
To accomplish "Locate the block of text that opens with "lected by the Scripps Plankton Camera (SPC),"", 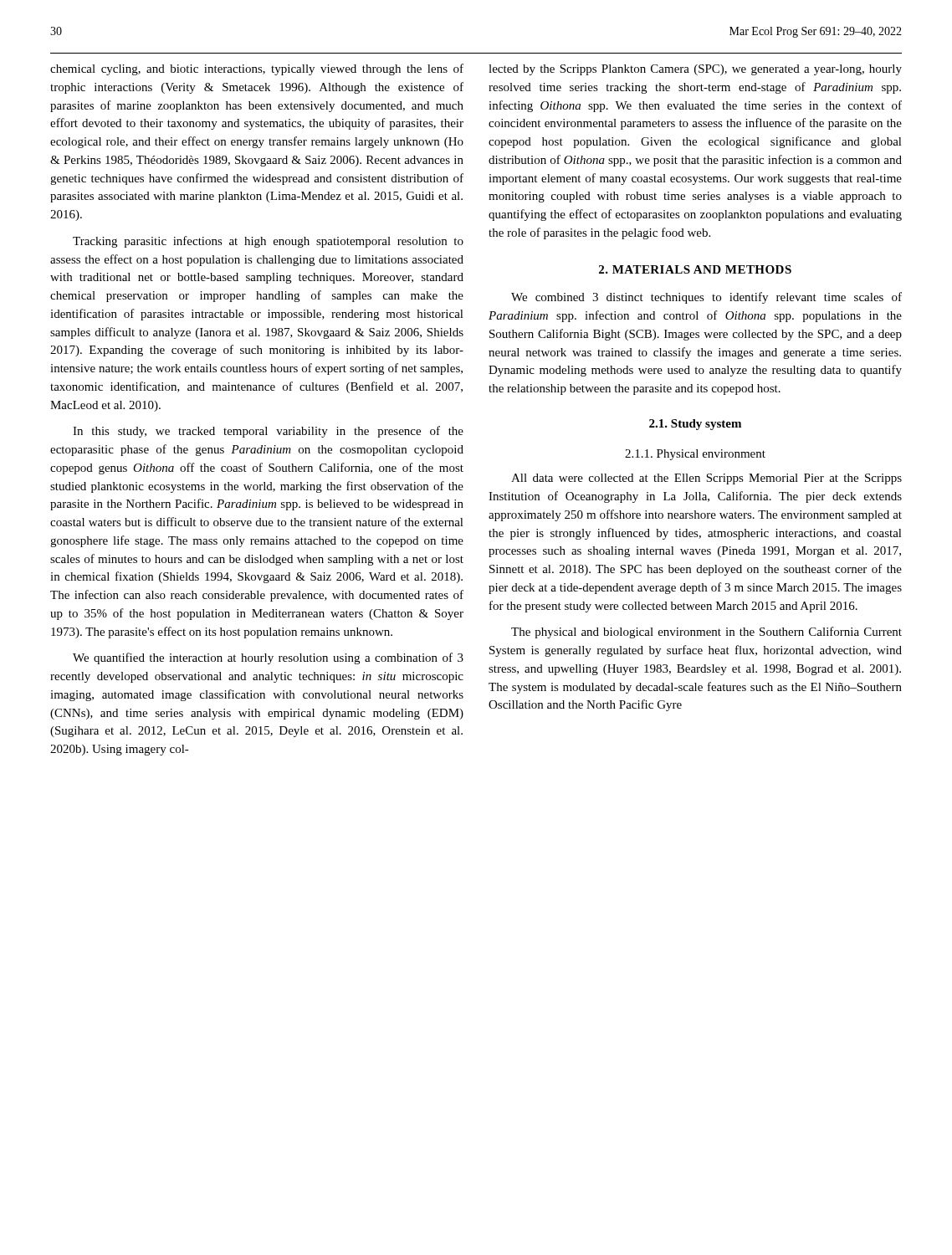I will tap(695, 151).
